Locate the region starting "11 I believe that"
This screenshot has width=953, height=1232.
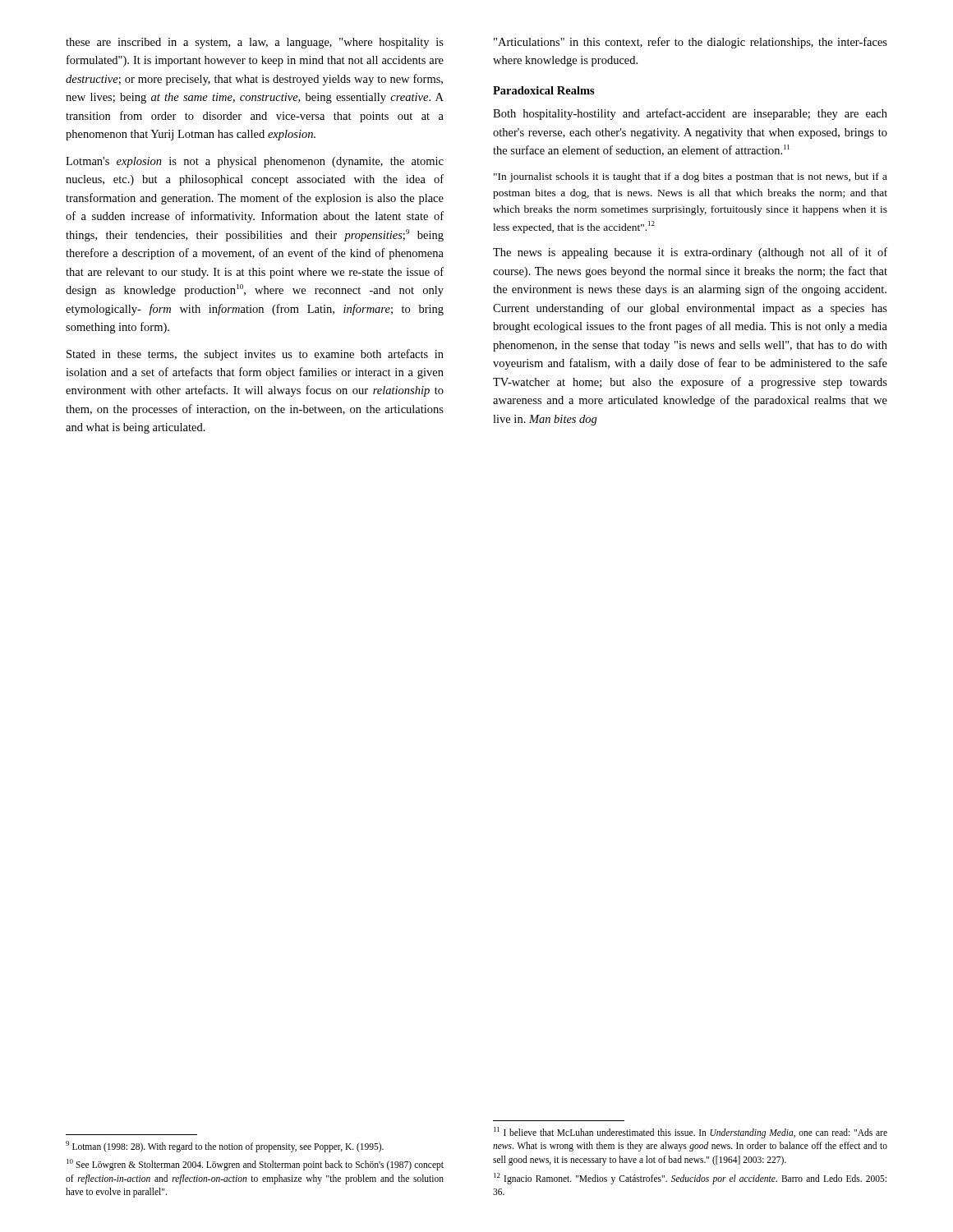click(690, 1146)
